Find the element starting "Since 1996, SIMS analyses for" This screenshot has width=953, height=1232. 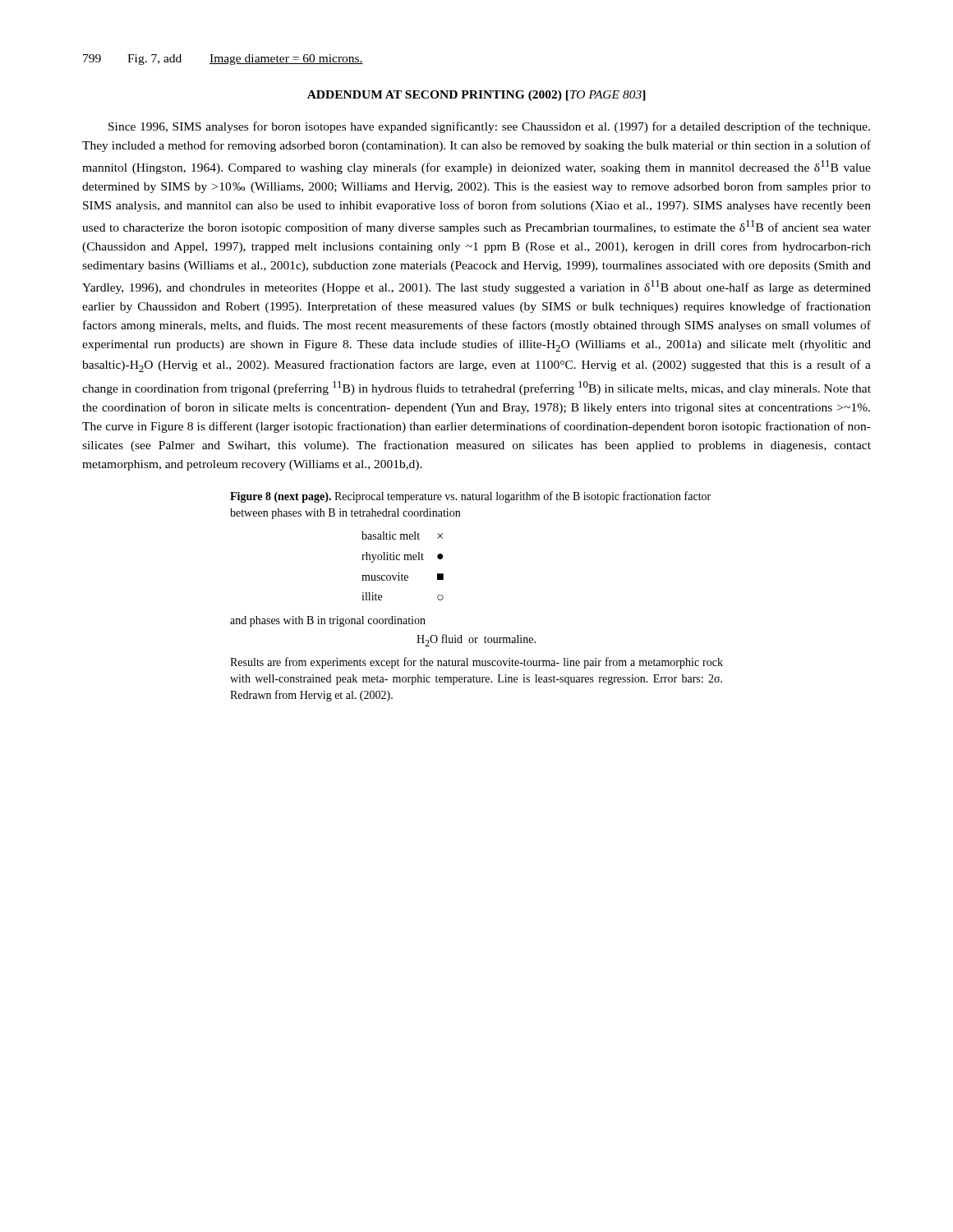tap(476, 296)
